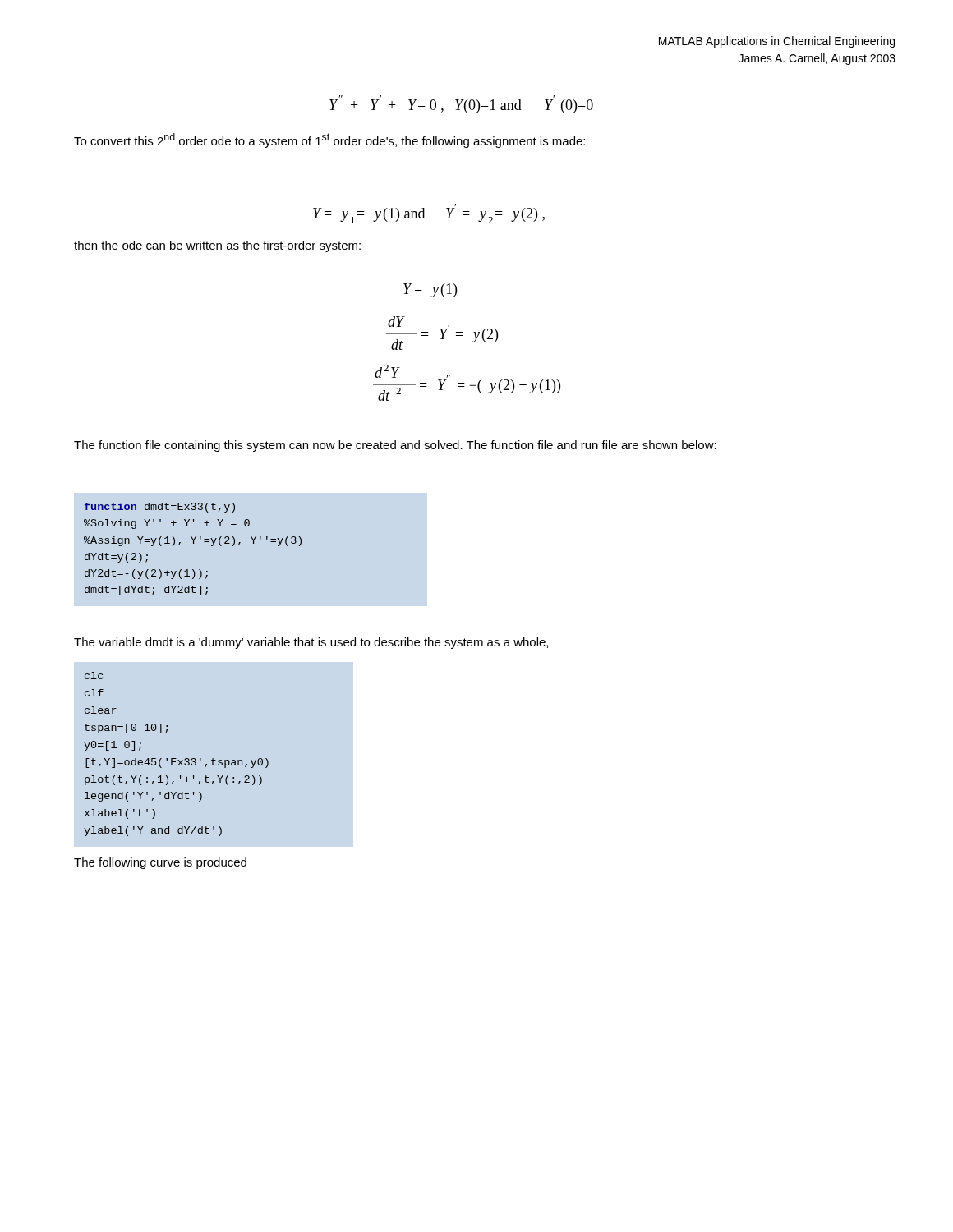The width and height of the screenshot is (953, 1232).
Task: Locate the text block starting "Y = y (1)"
Action: [476, 349]
